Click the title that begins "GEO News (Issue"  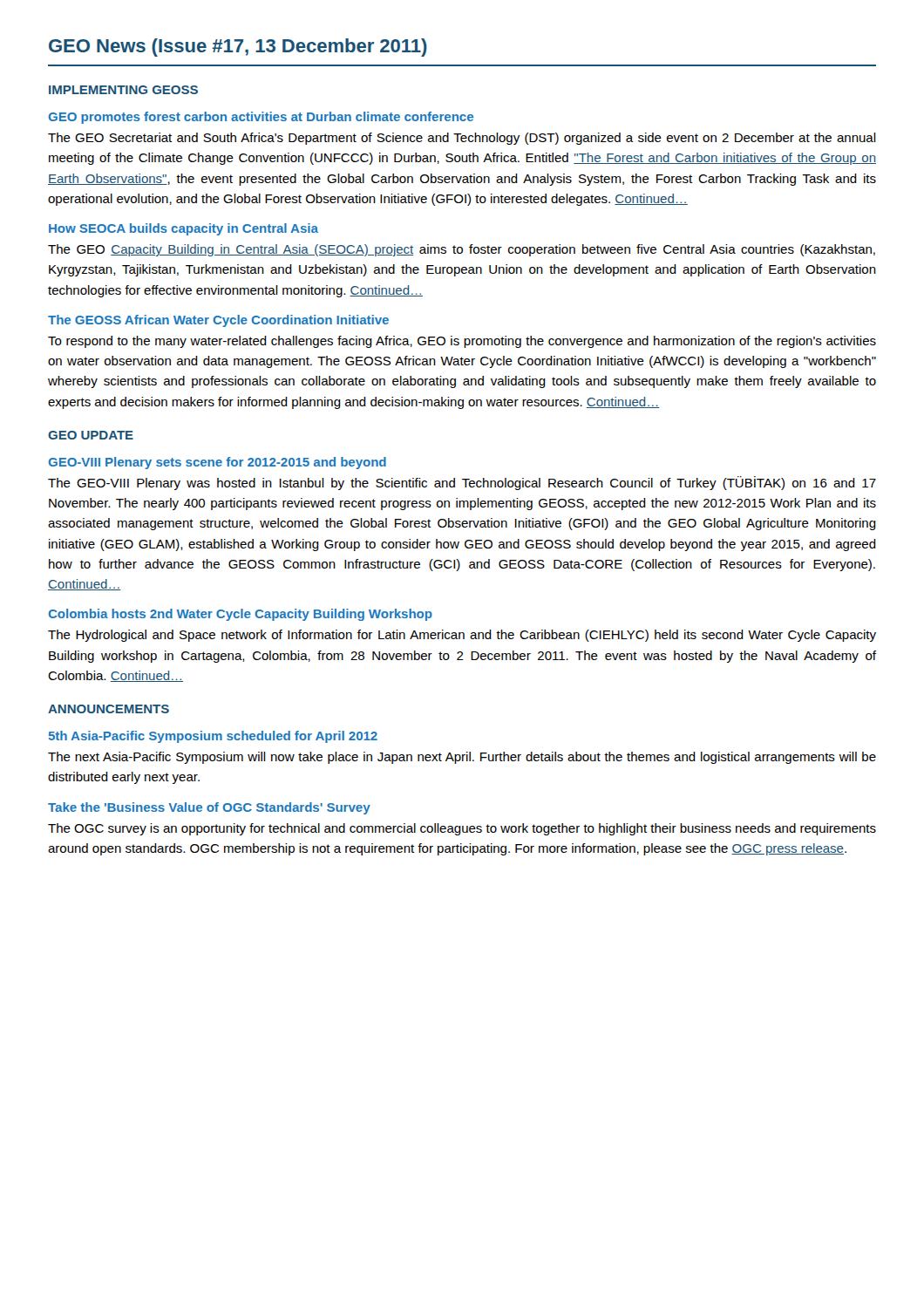point(238,48)
